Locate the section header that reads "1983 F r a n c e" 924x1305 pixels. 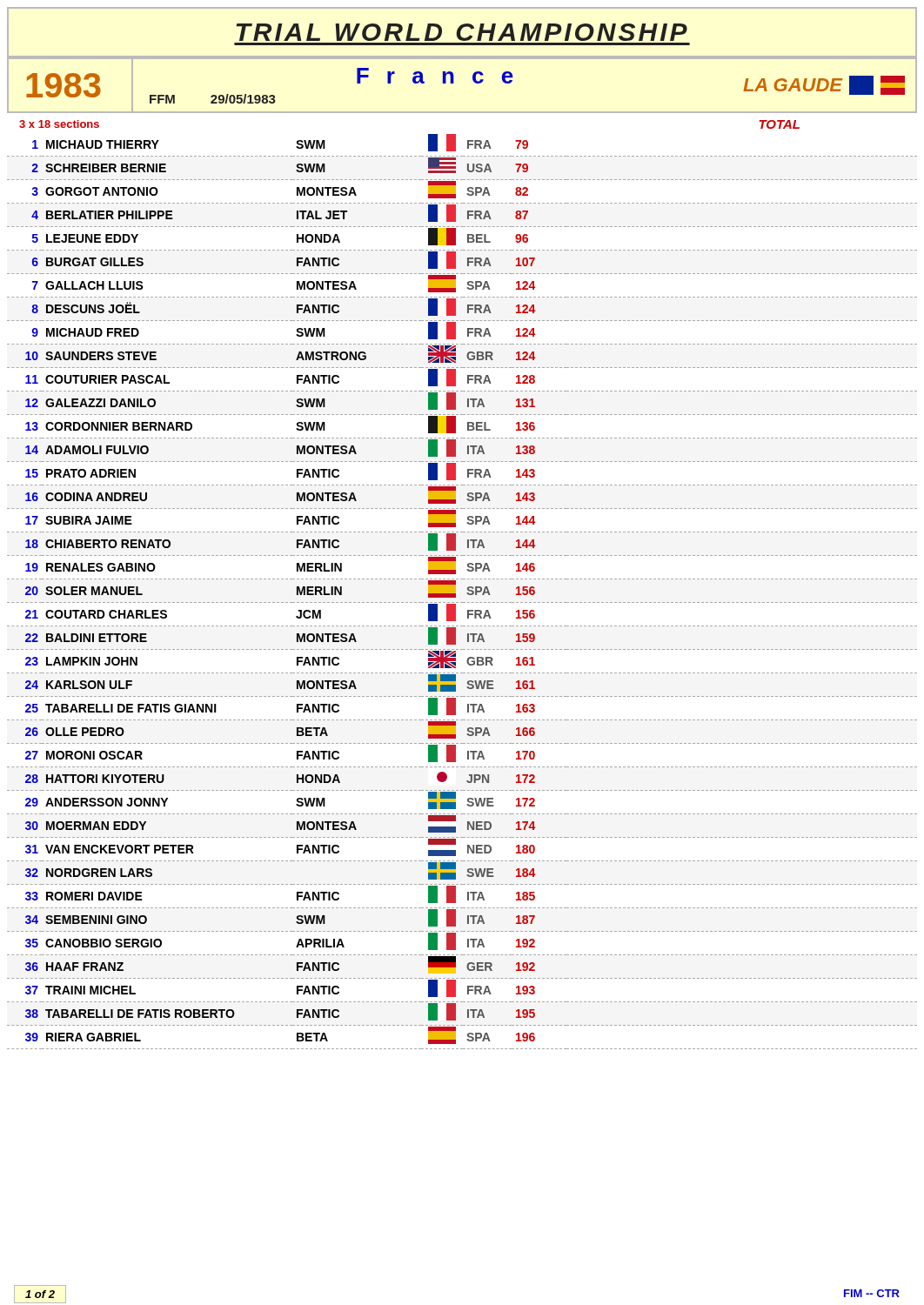(462, 85)
